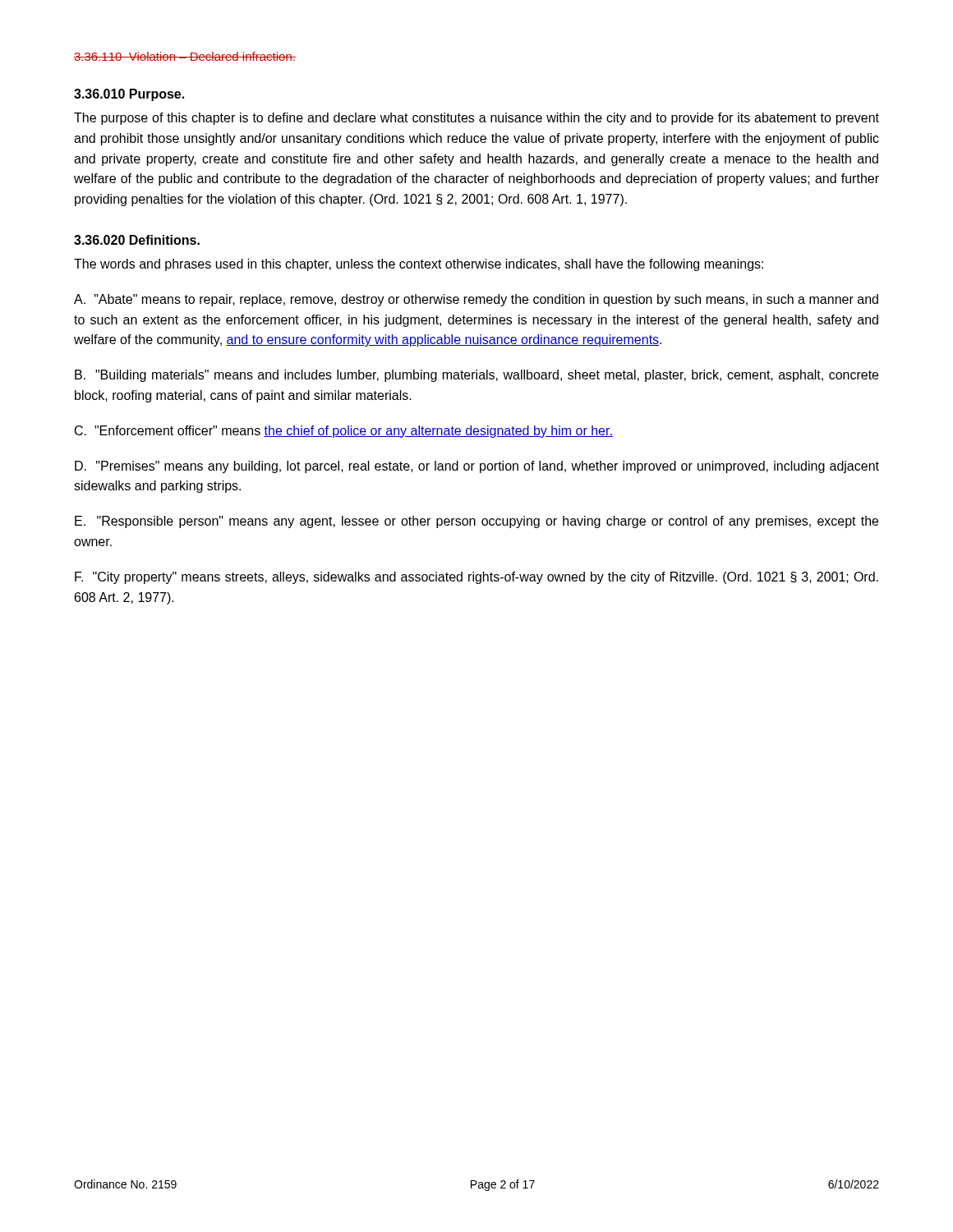Find the list item containing "A. "Abate" means to repair, replace,"
Image resolution: width=953 pixels, height=1232 pixels.
click(x=476, y=320)
